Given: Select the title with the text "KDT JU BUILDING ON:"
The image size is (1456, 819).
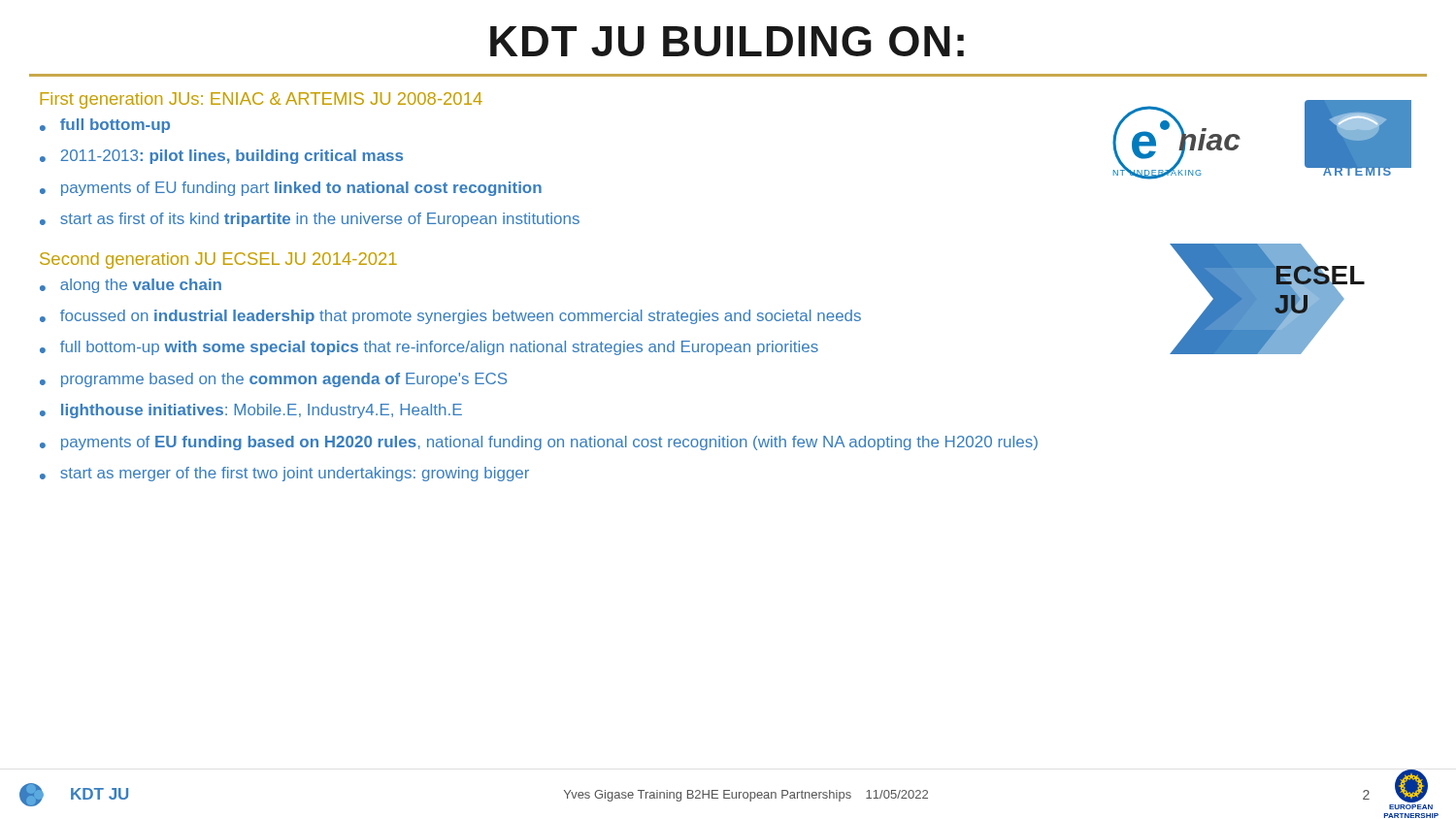Looking at the screenshot, I should coord(728,41).
